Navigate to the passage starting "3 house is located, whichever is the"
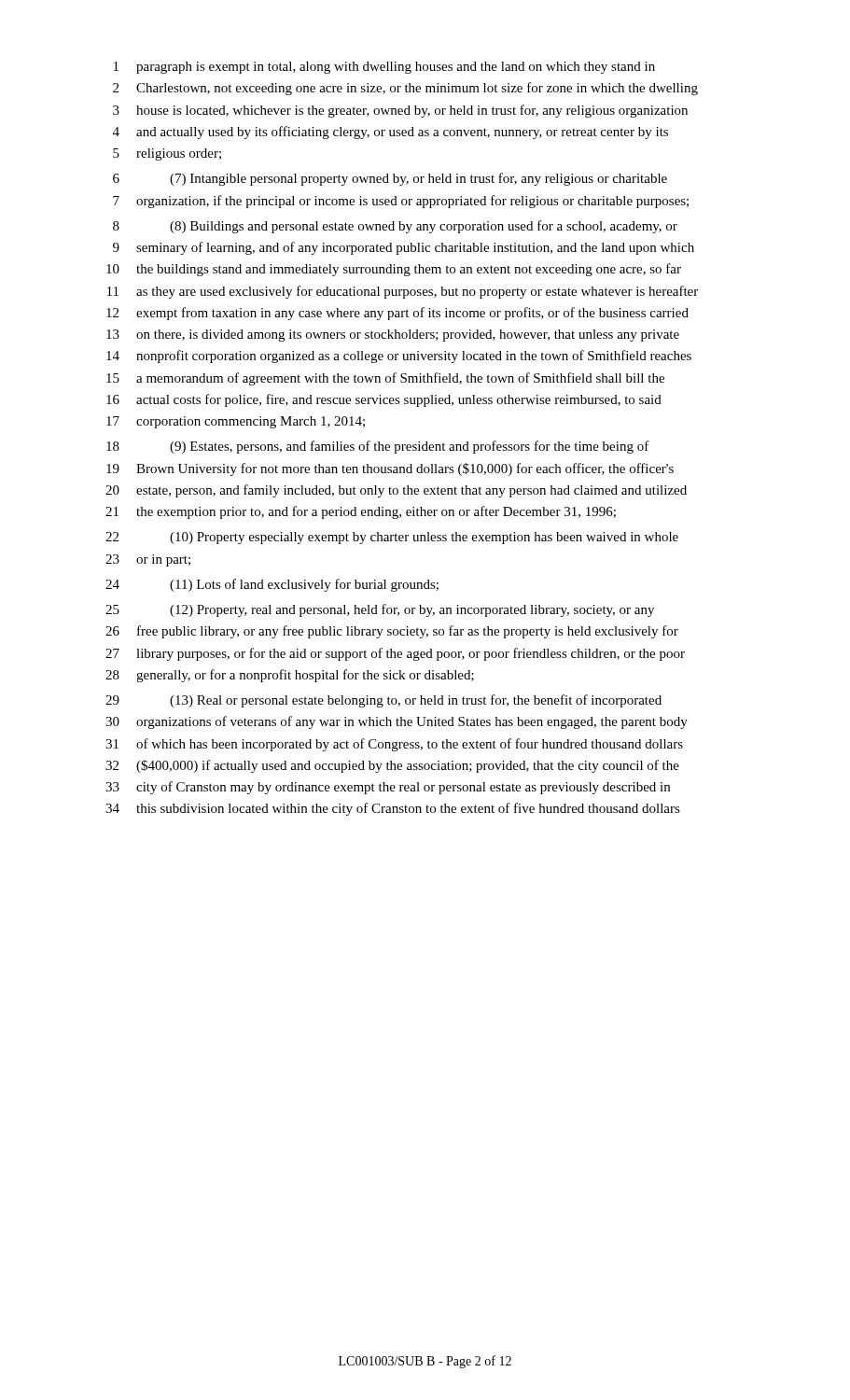850x1400 pixels. (x=425, y=110)
